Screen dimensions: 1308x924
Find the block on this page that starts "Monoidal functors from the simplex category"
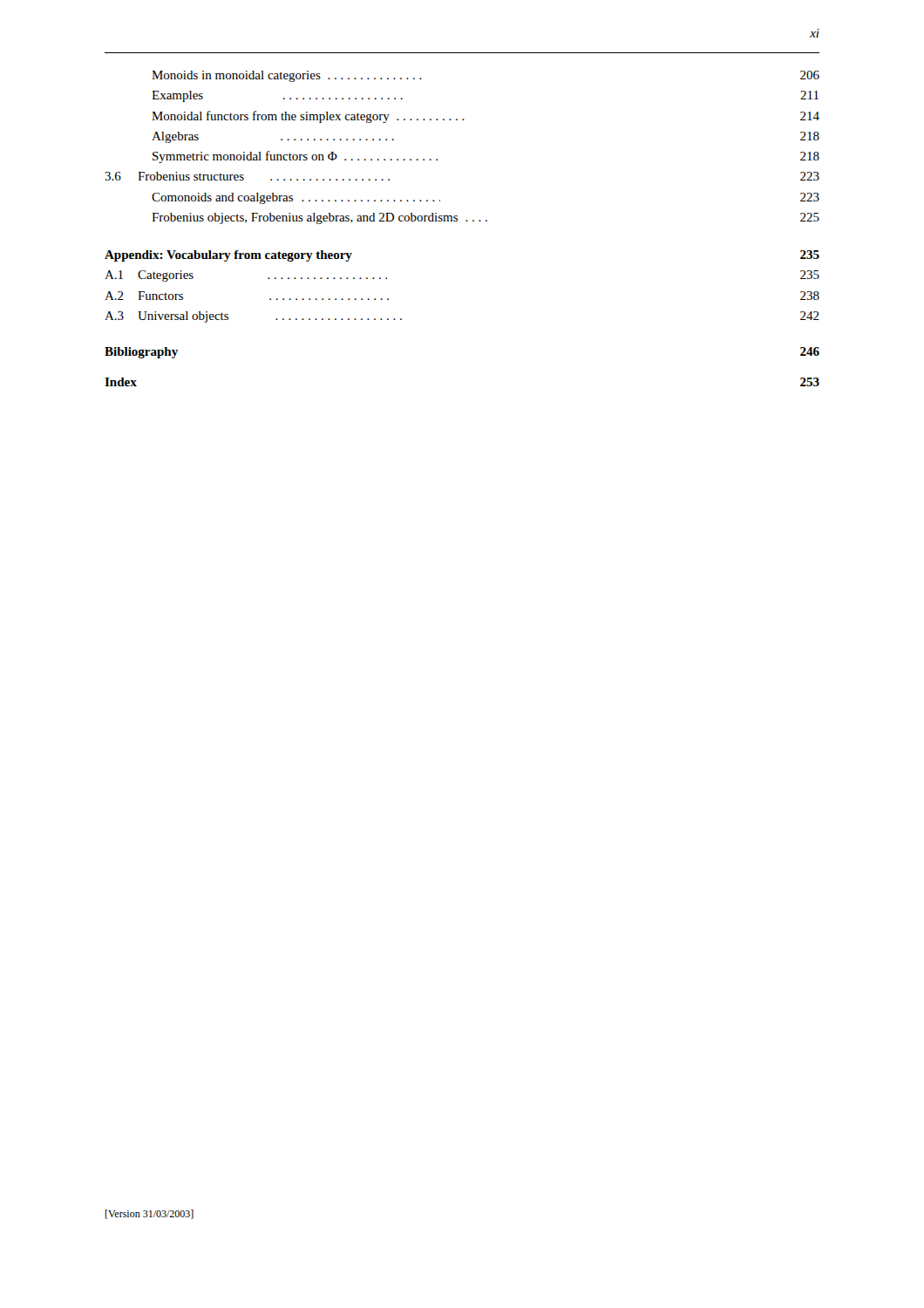click(x=272, y=116)
